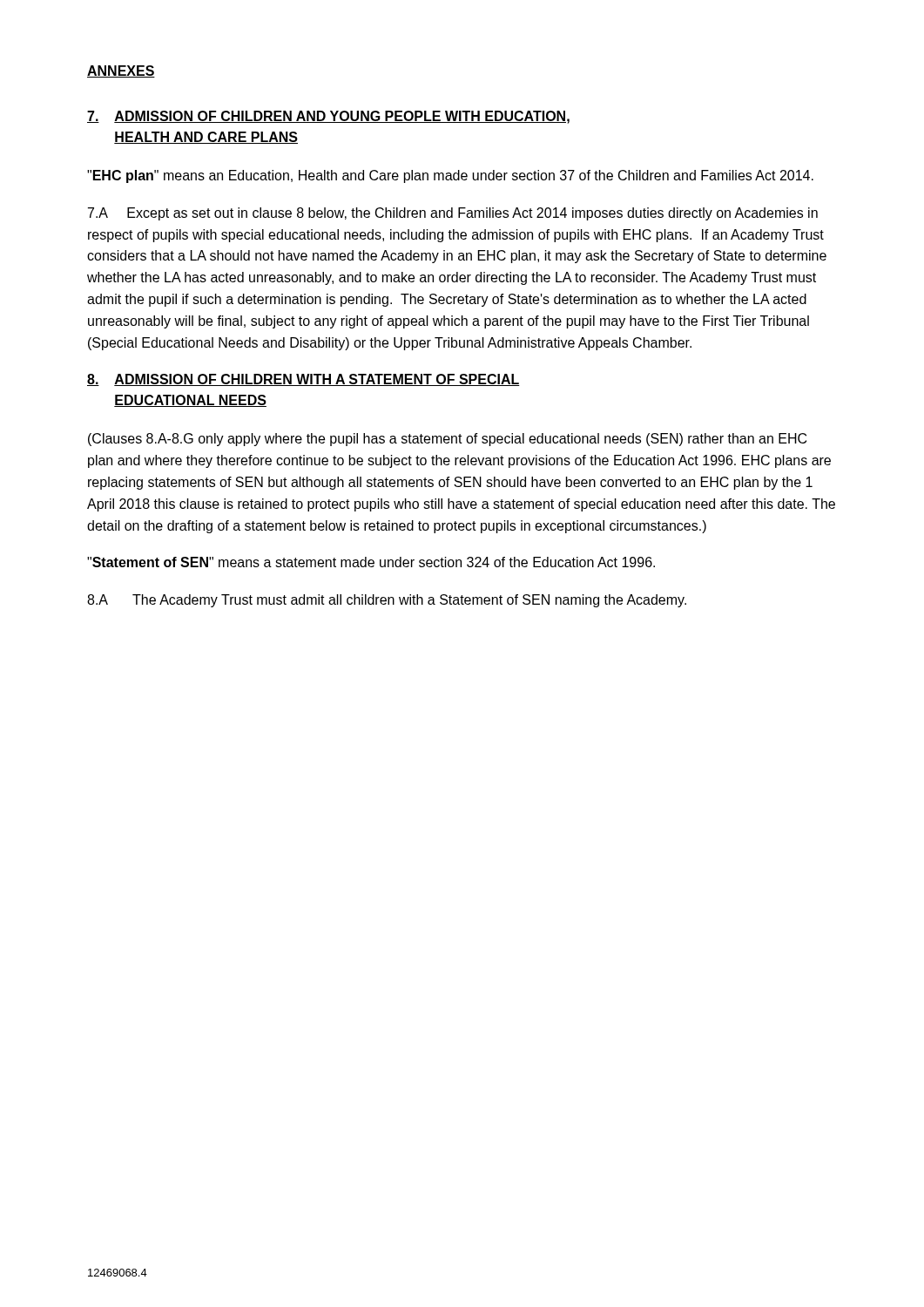
Task: Select the element starting ""Statement of SEN" means"
Action: coord(372,563)
